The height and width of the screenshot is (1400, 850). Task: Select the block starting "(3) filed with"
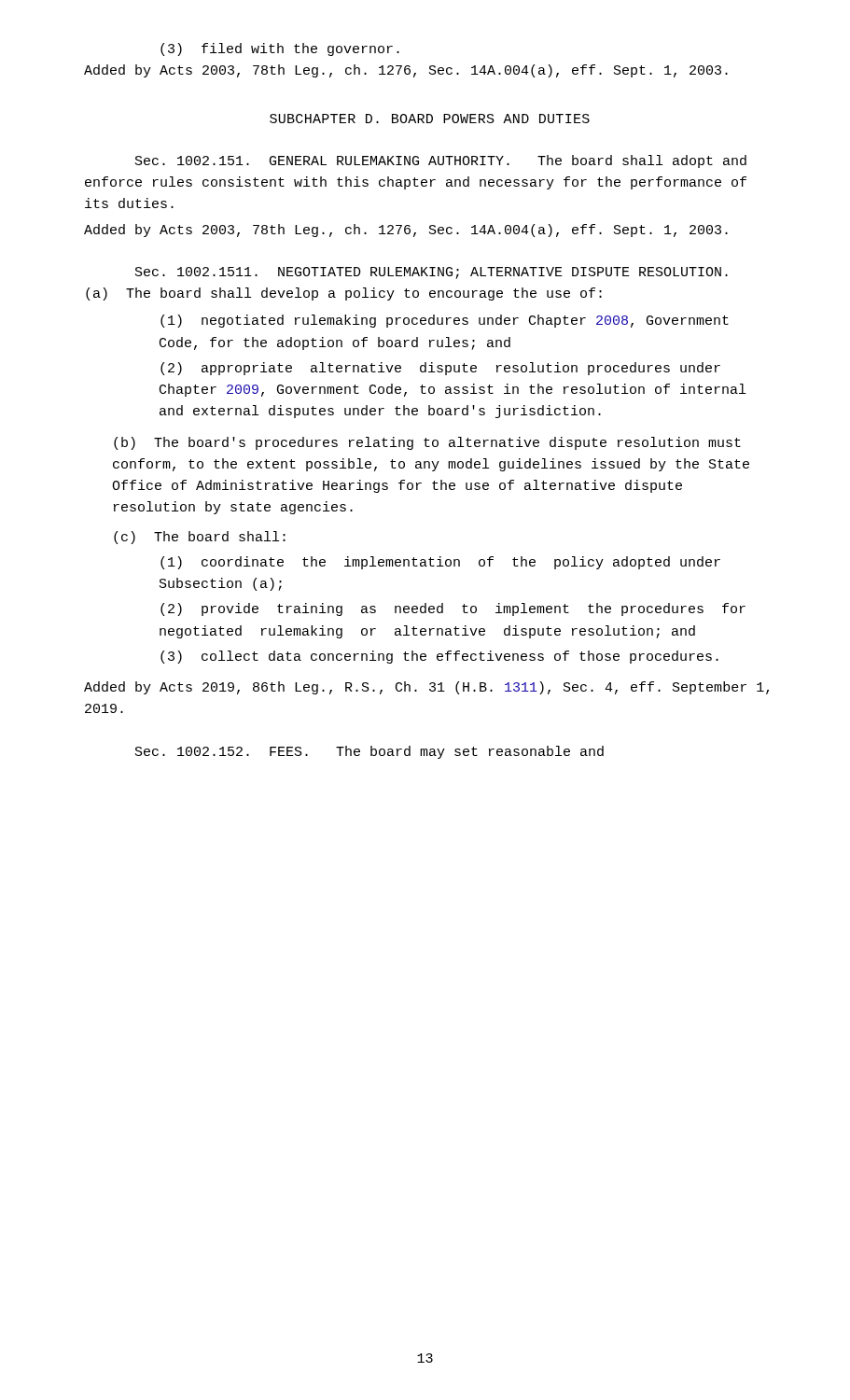280,50
